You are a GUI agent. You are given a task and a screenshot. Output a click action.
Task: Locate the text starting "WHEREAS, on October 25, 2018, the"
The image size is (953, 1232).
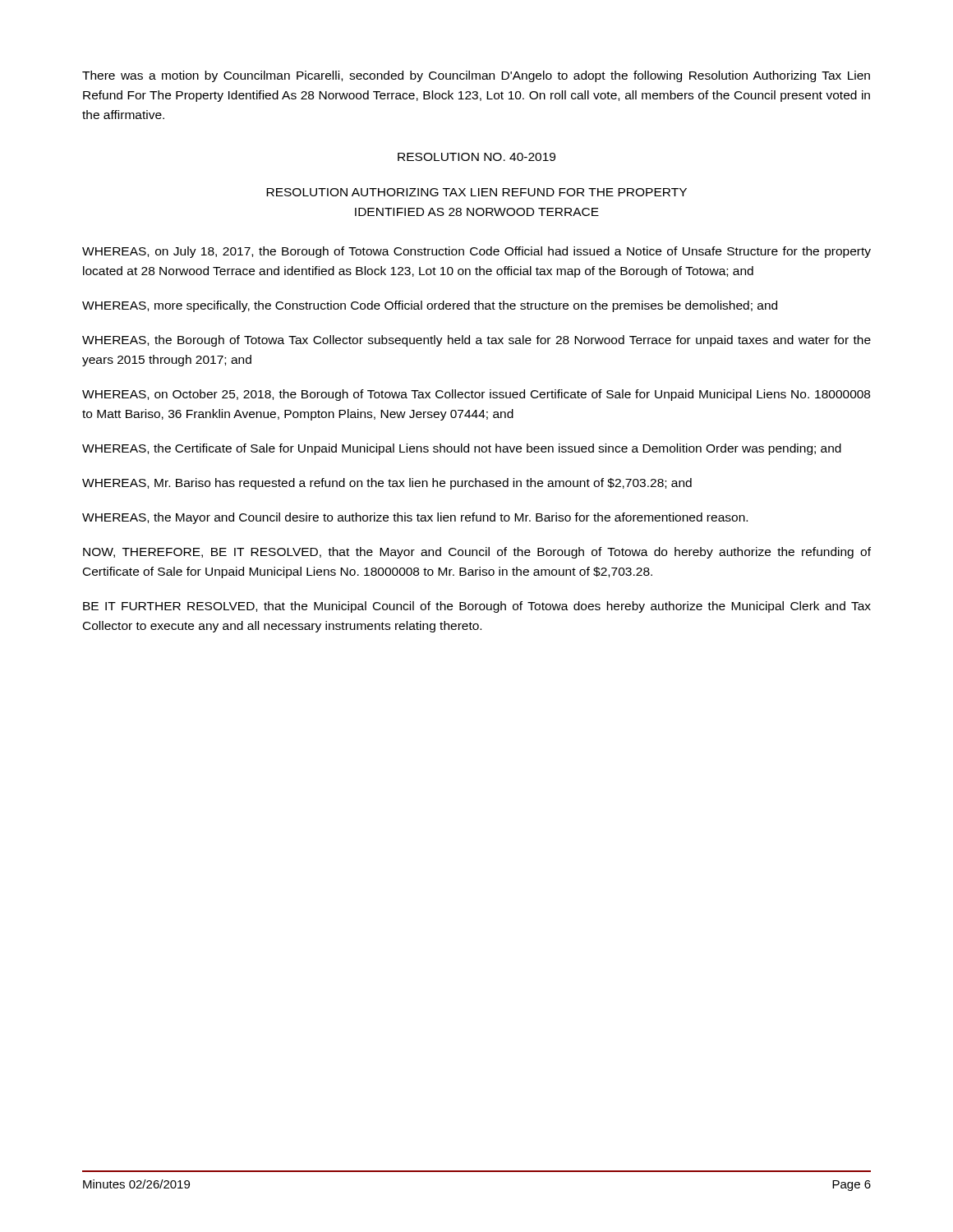(x=476, y=404)
